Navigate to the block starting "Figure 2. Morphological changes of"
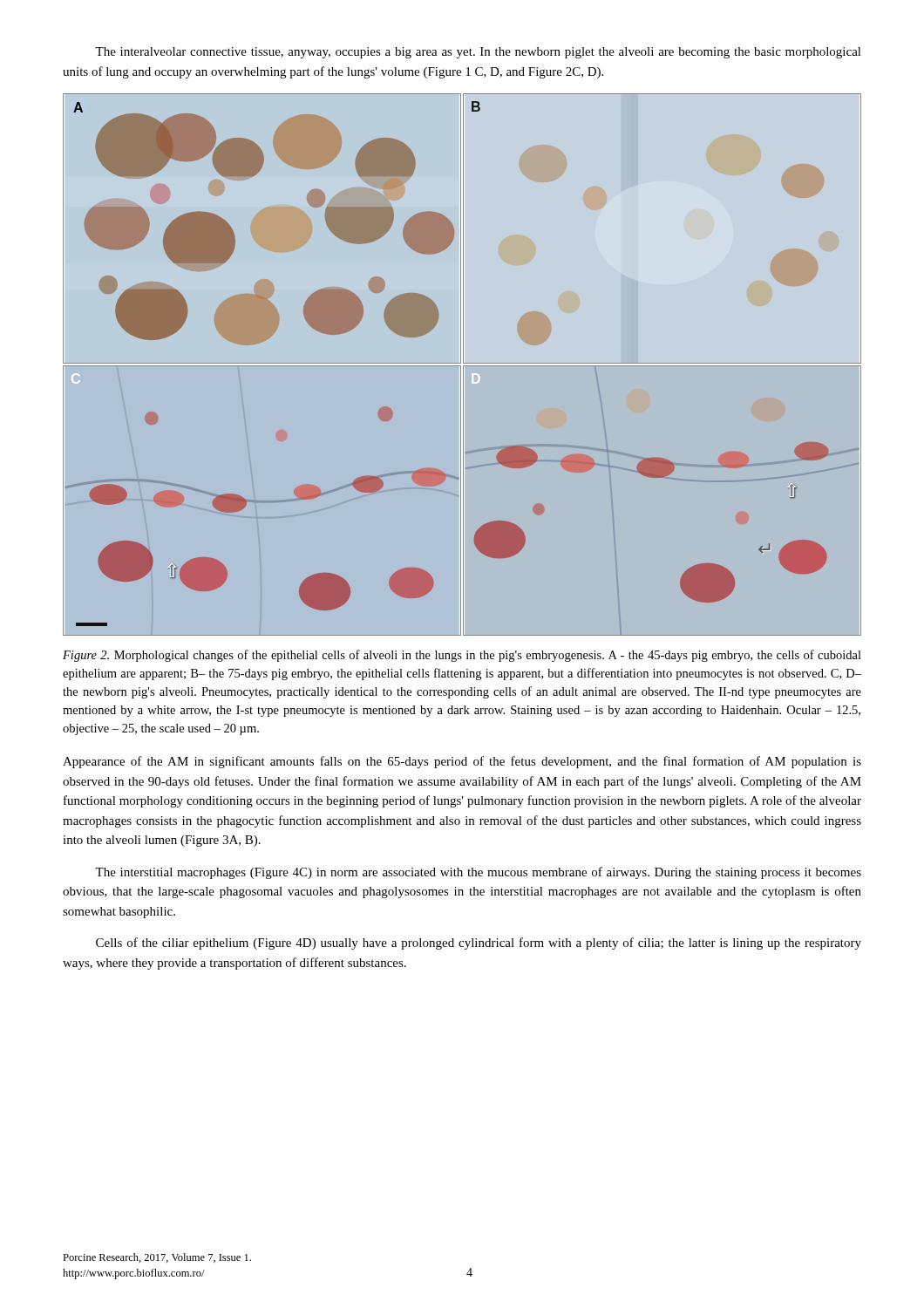Viewport: 924px width, 1308px height. pos(462,691)
